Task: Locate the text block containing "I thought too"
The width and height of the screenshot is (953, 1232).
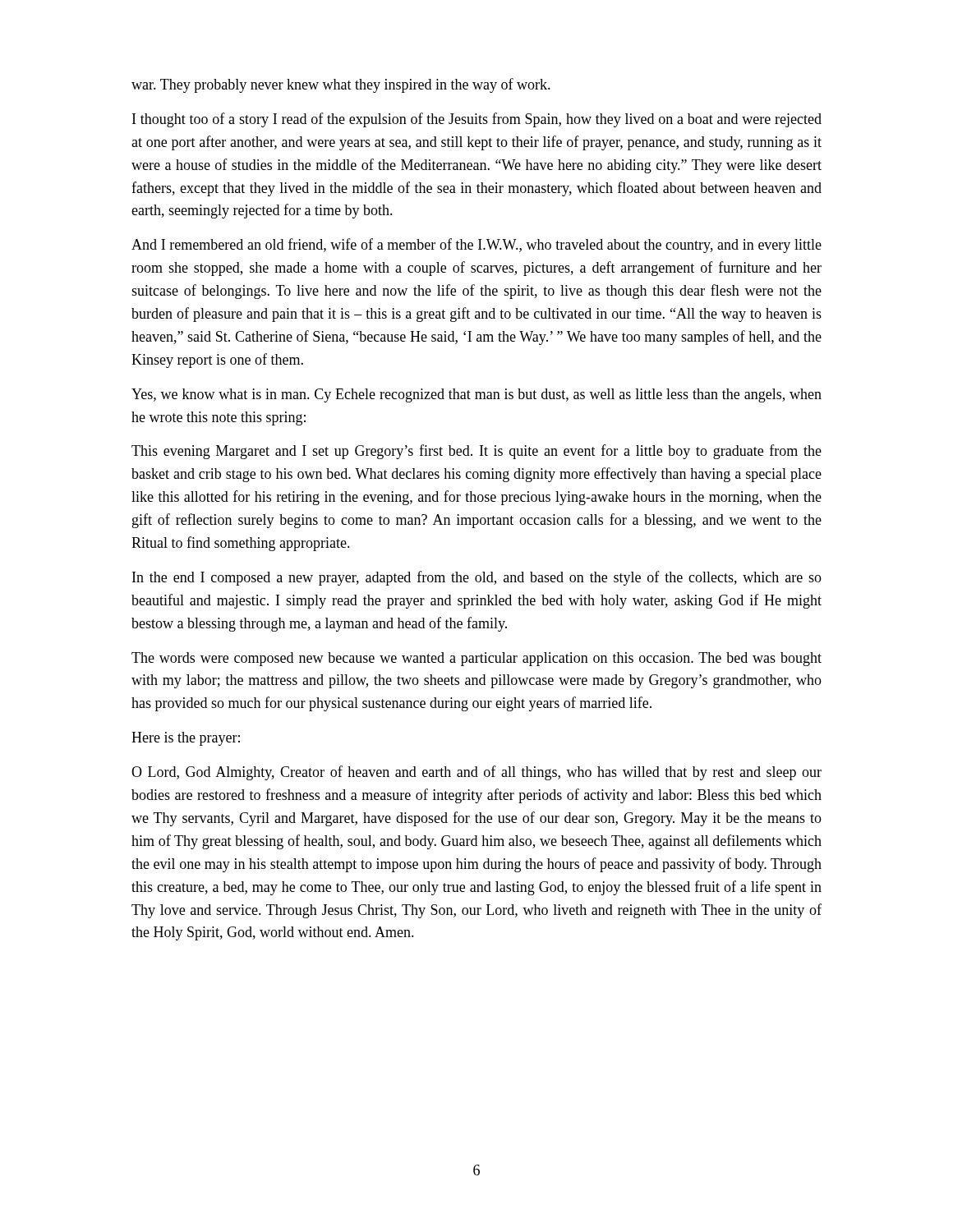Action: (476, 166)
